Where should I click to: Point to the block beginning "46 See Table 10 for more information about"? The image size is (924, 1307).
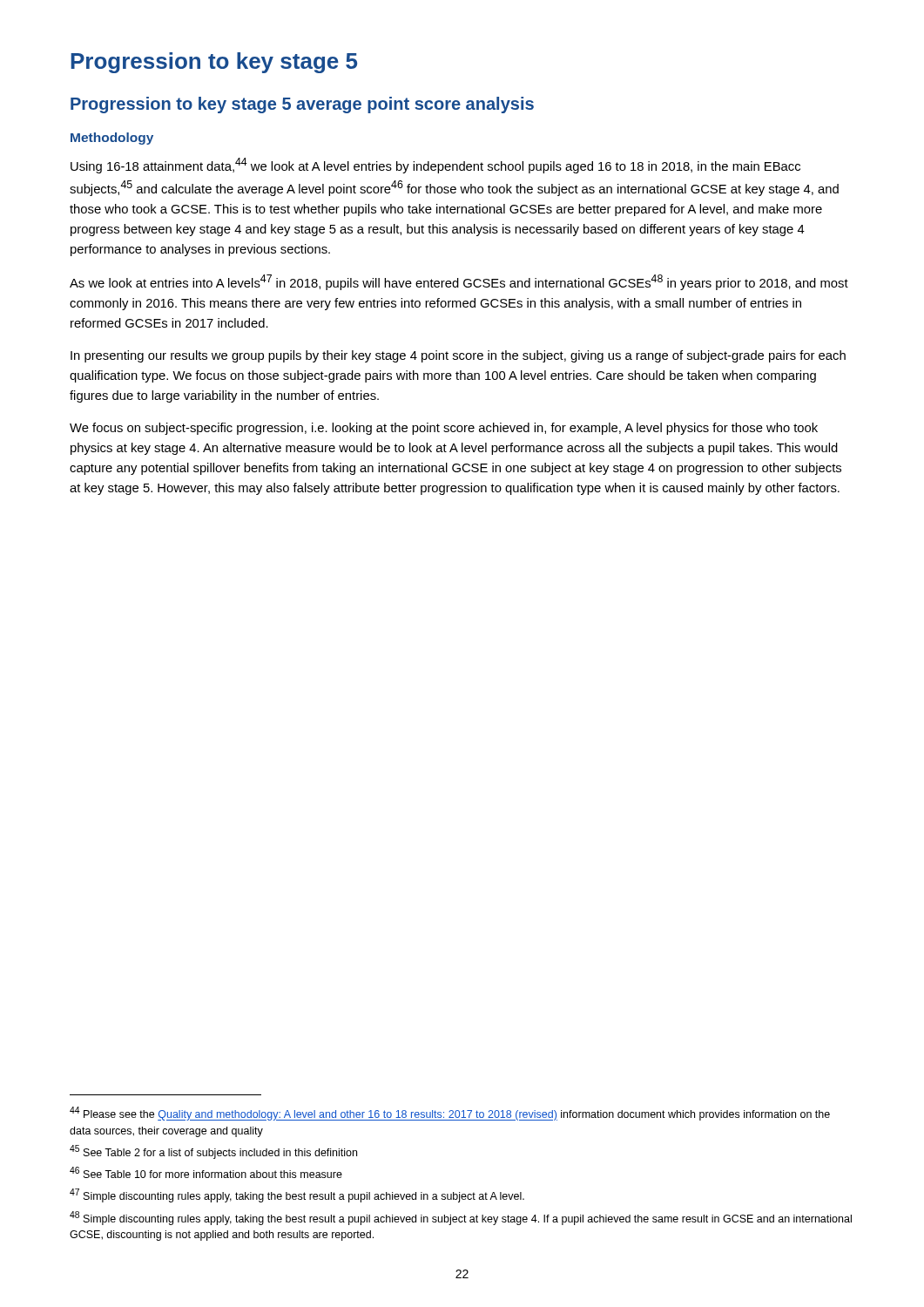tap(206, 1173)
